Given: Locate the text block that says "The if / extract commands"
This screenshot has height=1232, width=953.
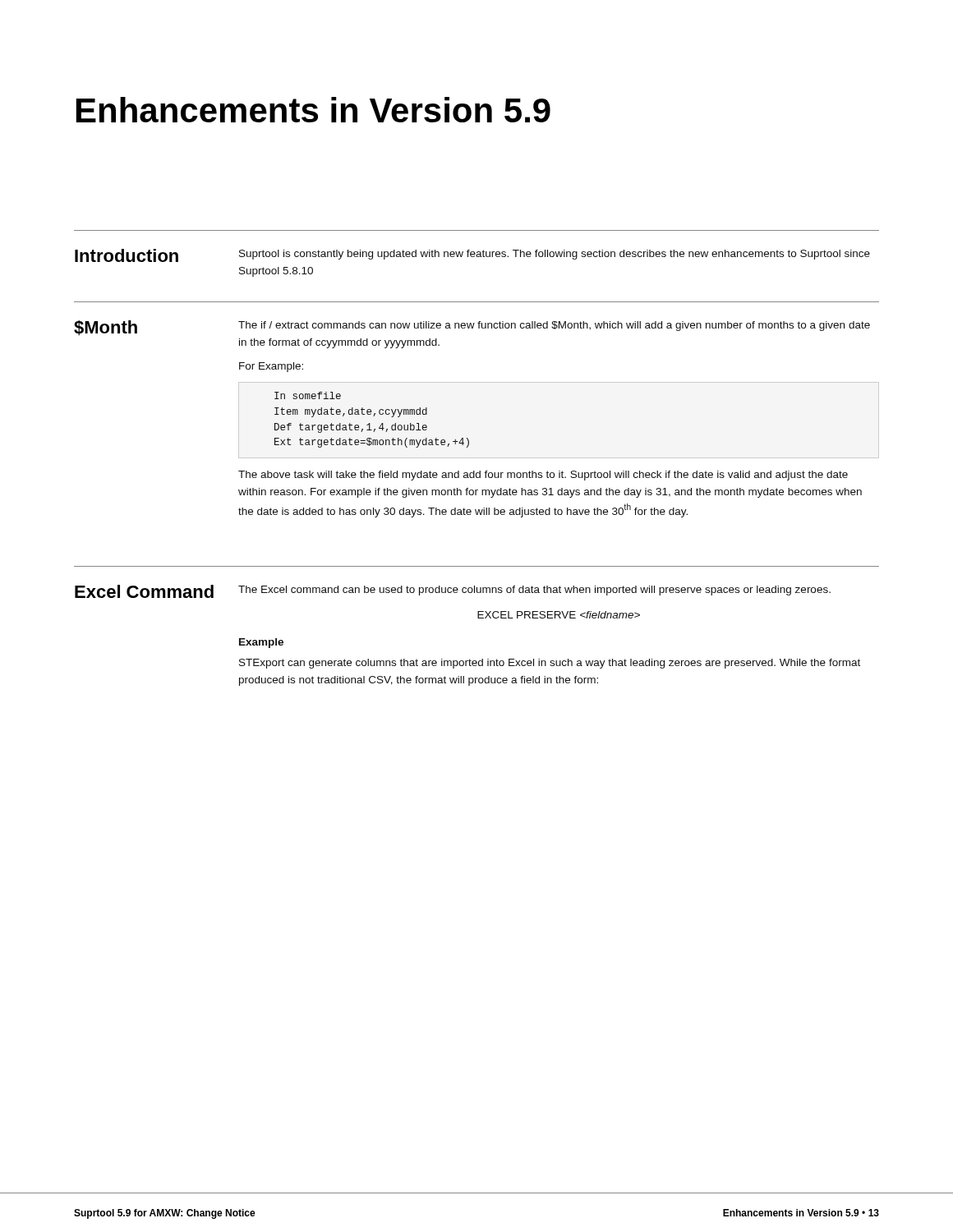Looking at the screenshot, I should [x=554, y=326].
